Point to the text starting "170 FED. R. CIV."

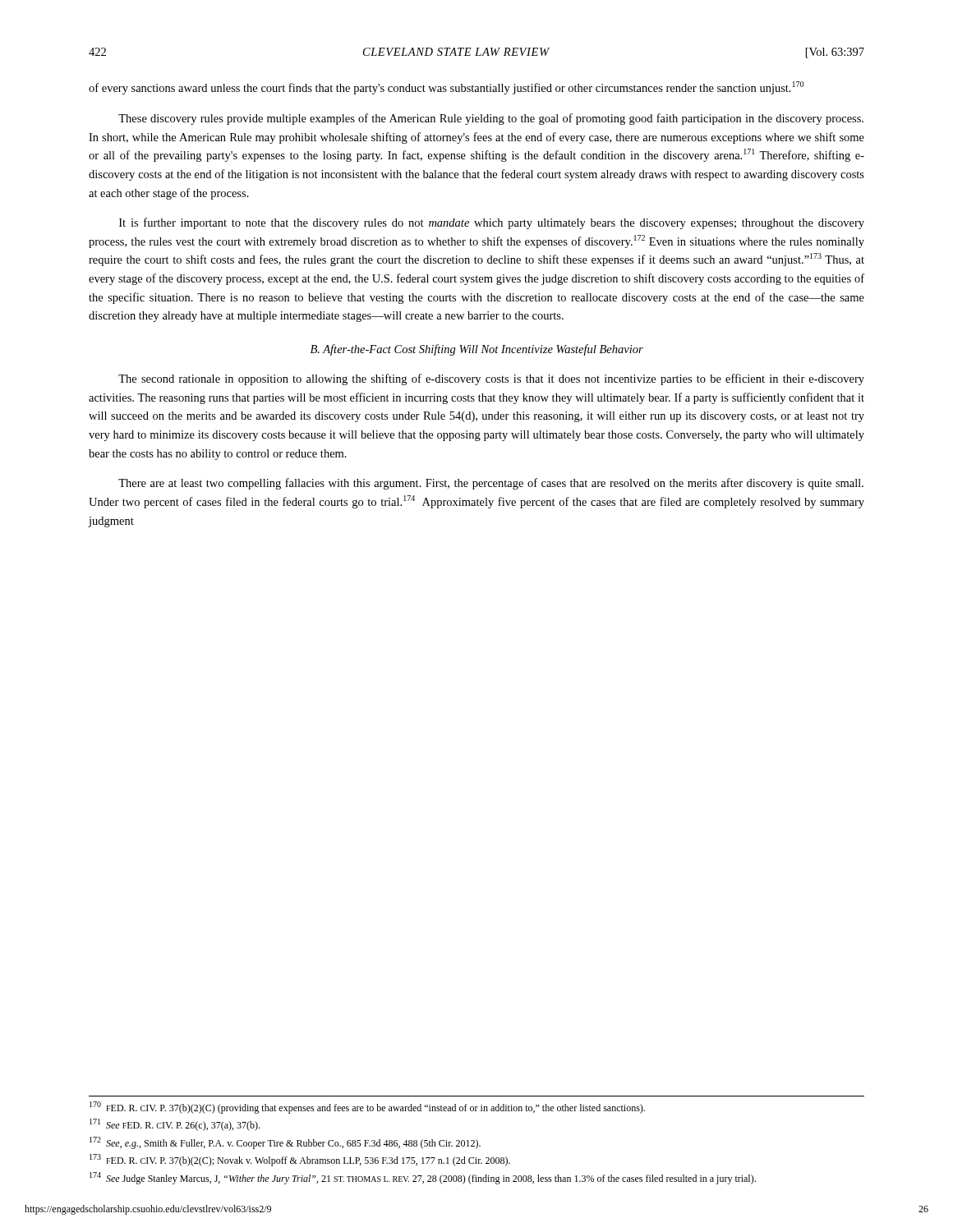coord(367,1108)
